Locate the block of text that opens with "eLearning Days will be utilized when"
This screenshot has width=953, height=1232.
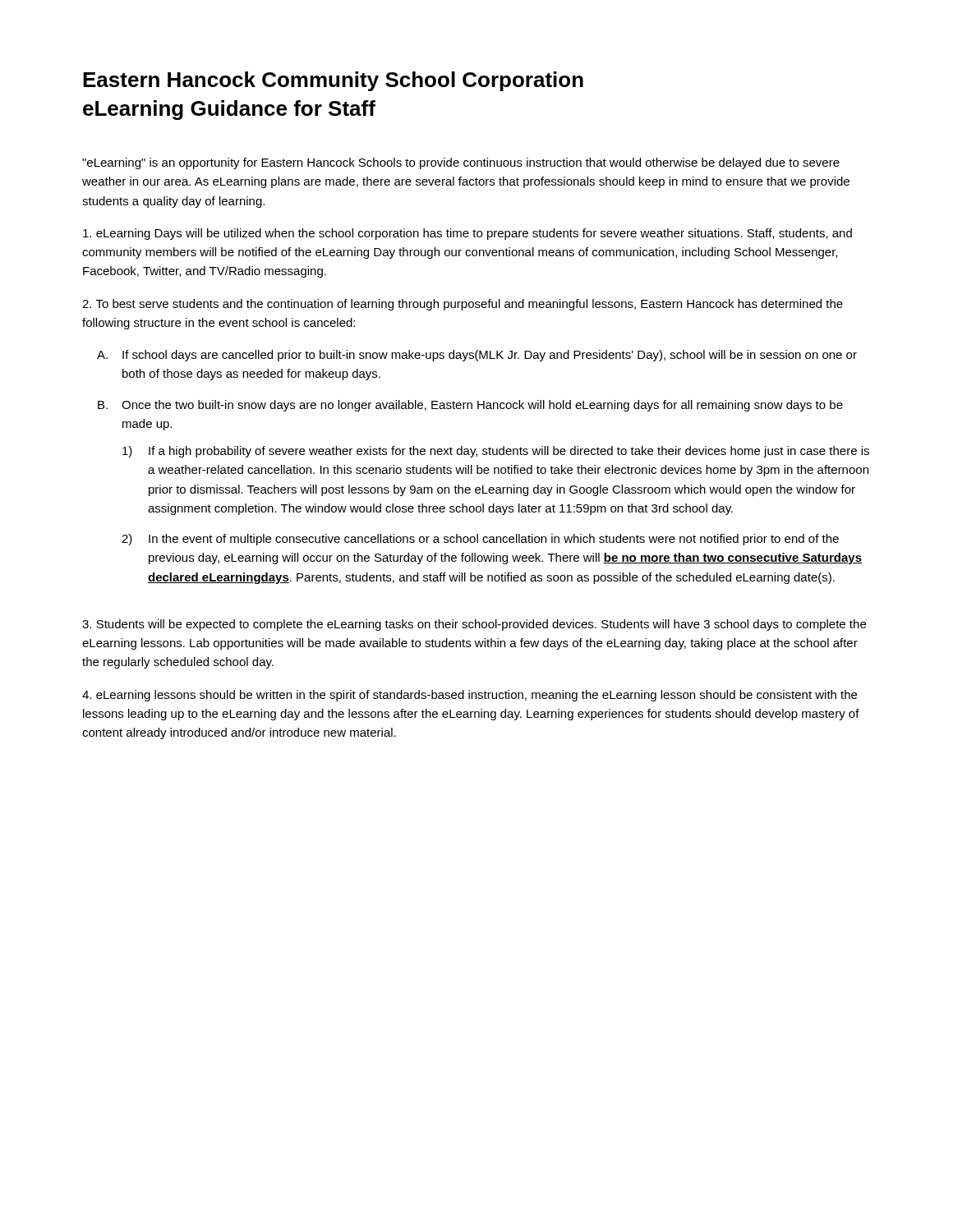467,252
